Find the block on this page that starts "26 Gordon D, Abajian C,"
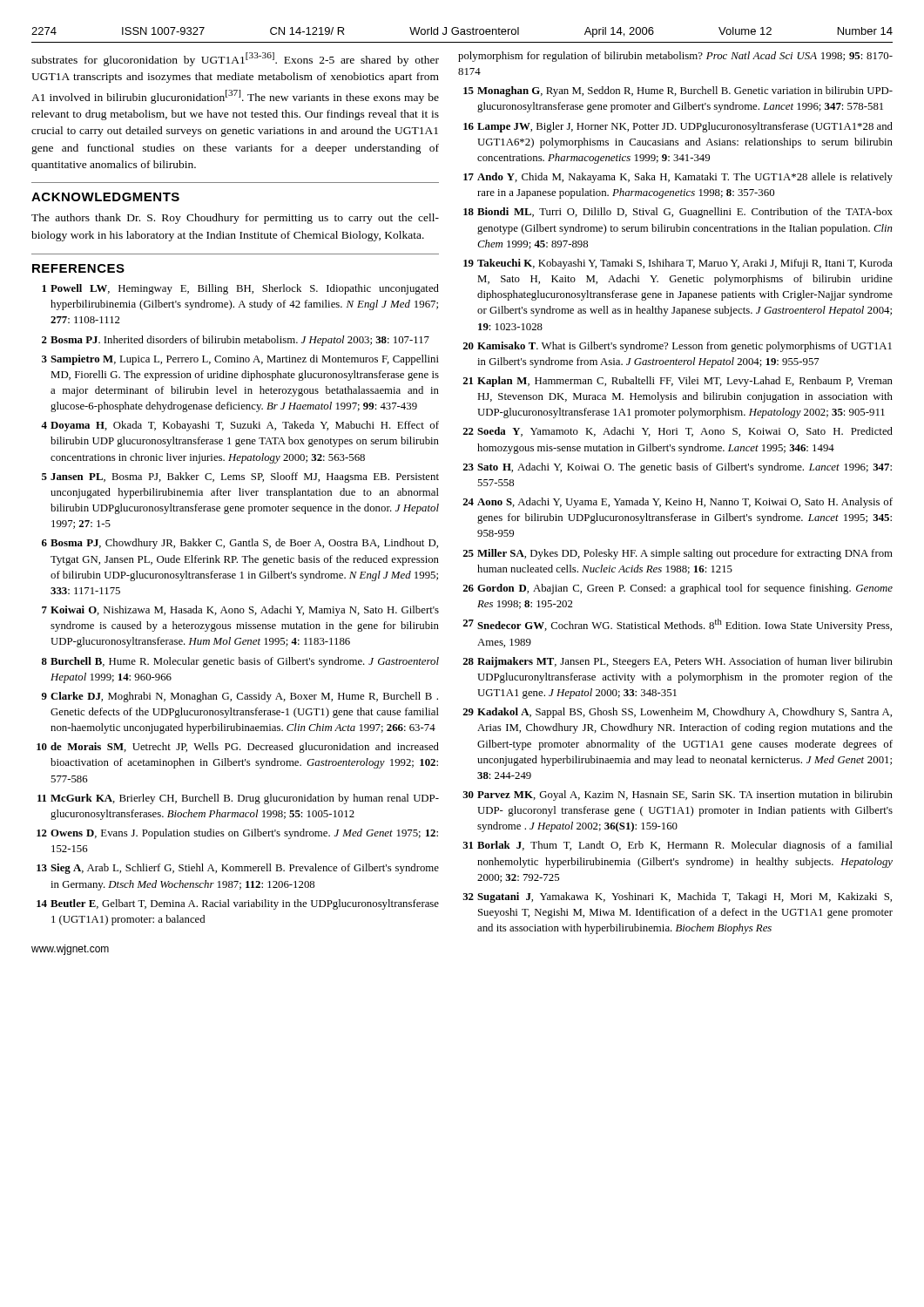The height and width of the screenshot is (1307, 924). (675, 596)
